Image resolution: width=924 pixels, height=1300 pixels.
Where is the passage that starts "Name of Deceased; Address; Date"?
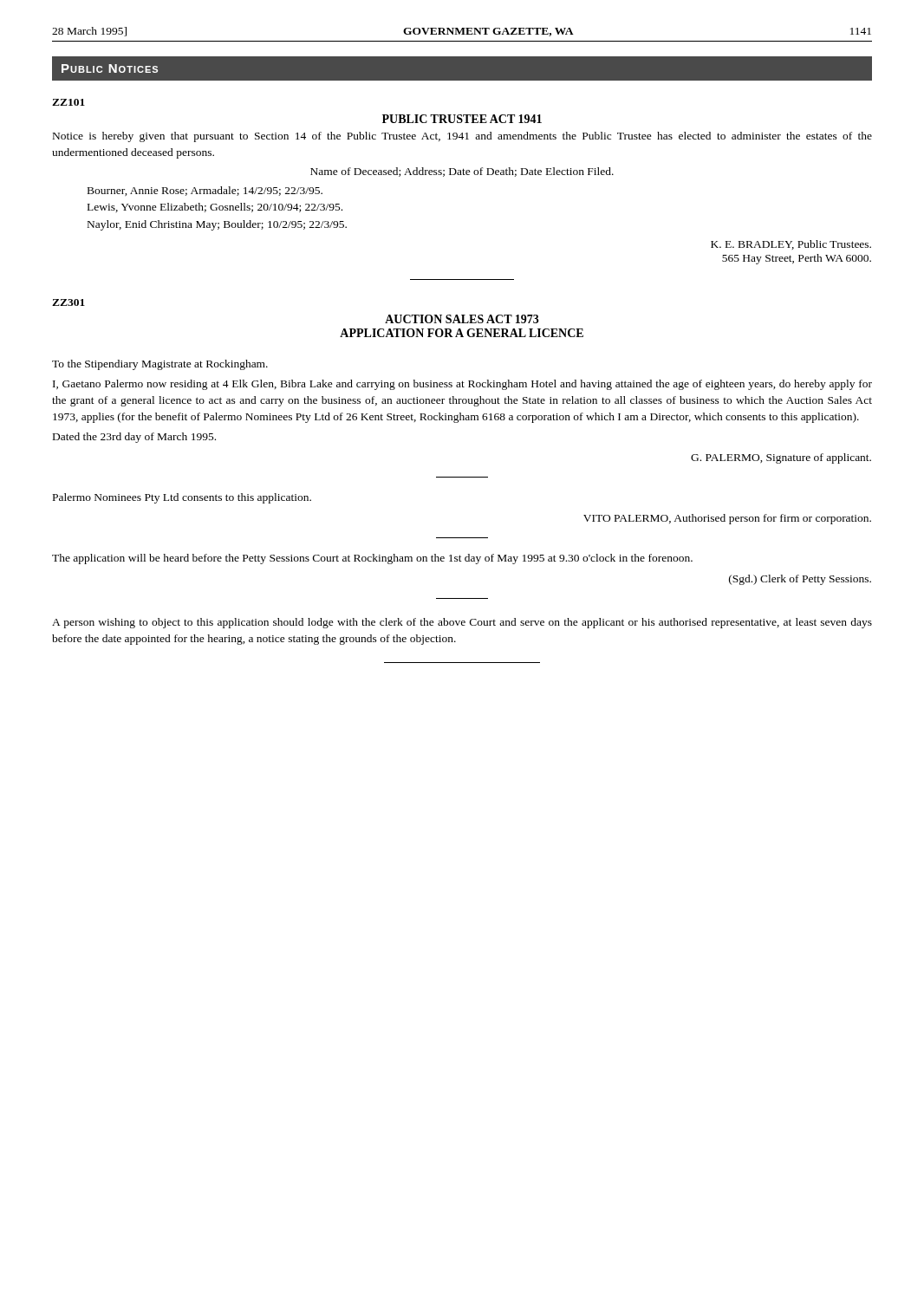click(x=462, y=171)
